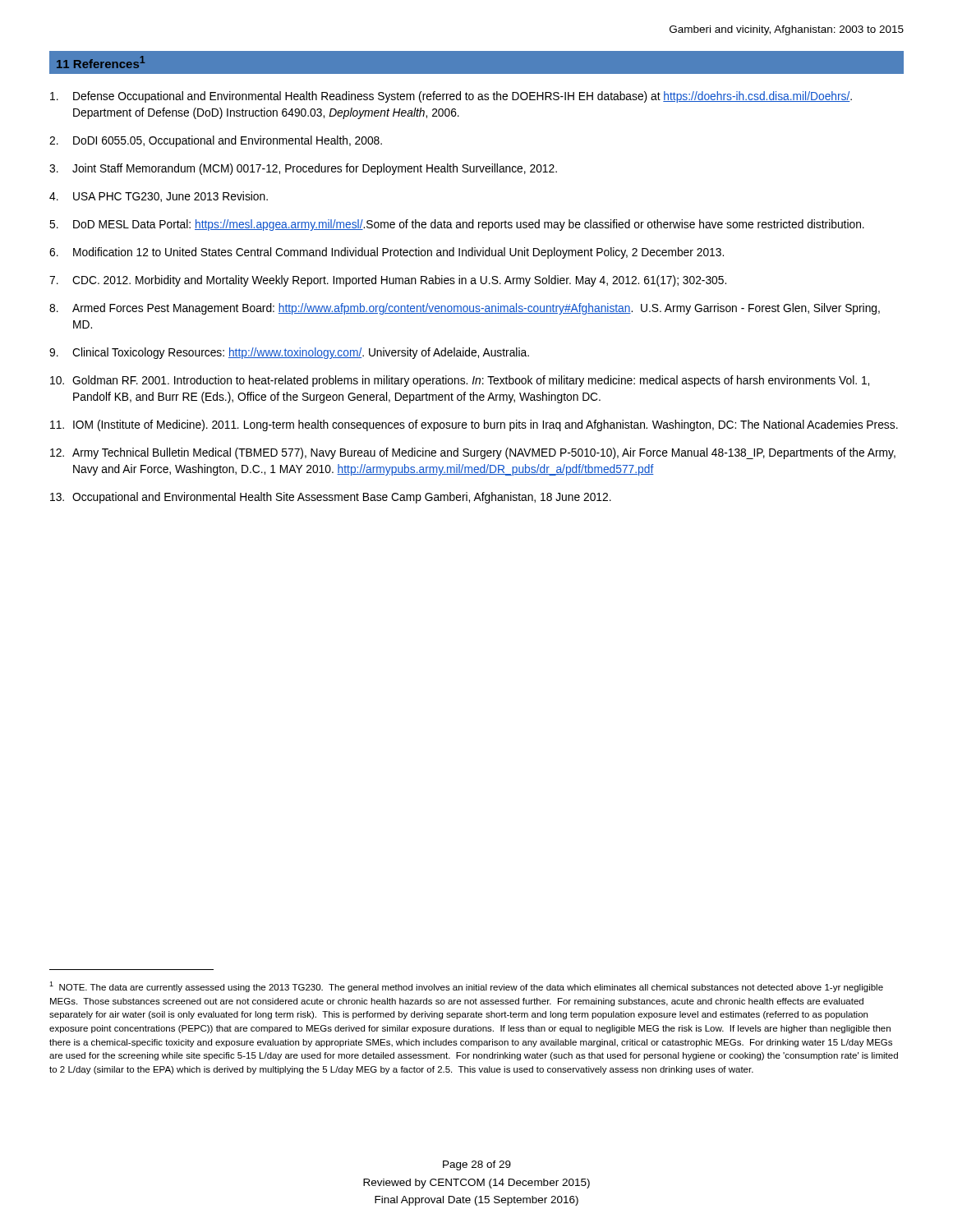Locate the list item with the text "2. DoDI 6055.05,"
The height and width of the screenshot is (1232, 953).
pyautogui.click(x=216, y=141)
